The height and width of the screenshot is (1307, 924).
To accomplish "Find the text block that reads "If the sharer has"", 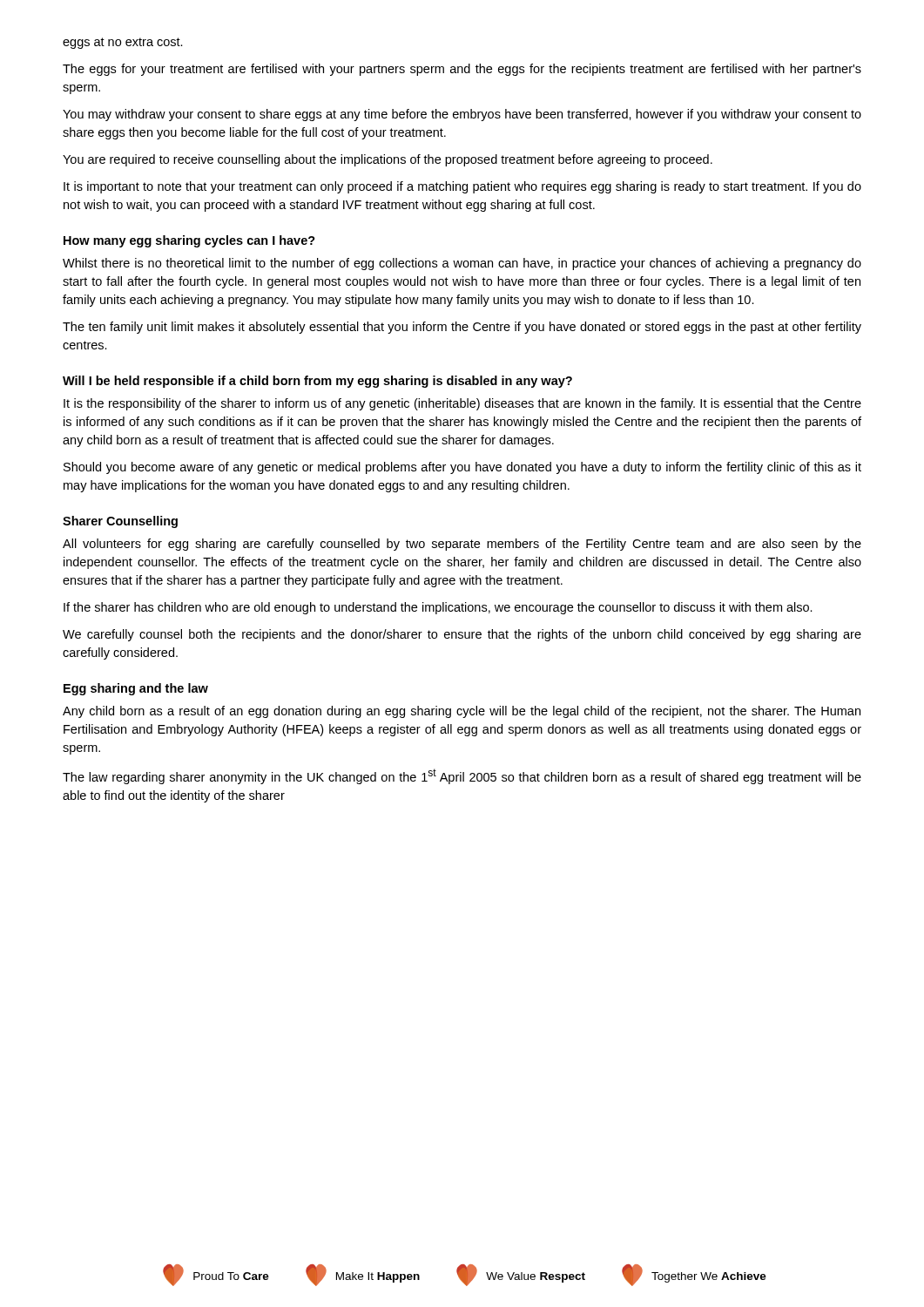I will click(462, 608).
